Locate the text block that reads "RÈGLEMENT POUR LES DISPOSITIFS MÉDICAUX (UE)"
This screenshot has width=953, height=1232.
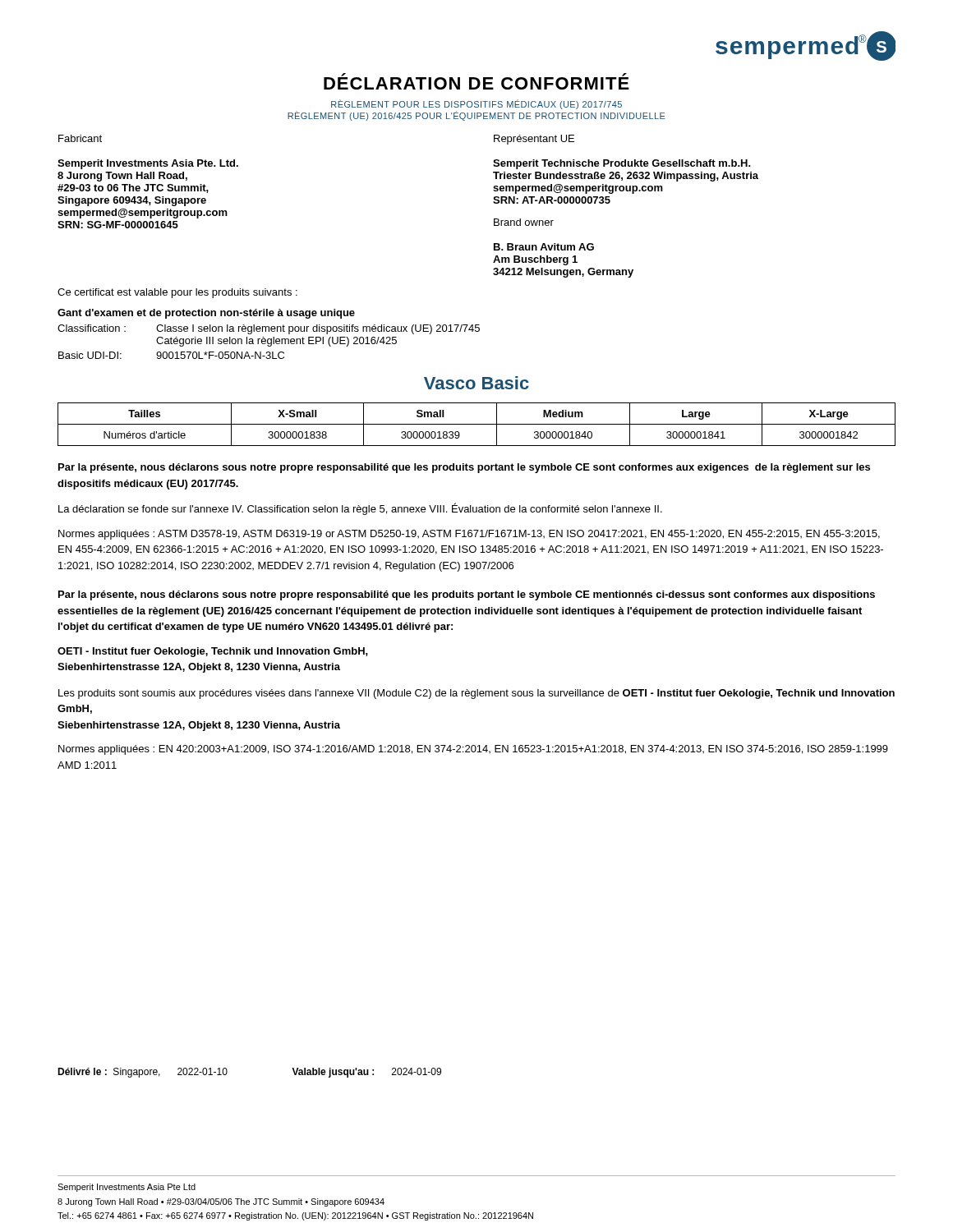tap(476, 104)
